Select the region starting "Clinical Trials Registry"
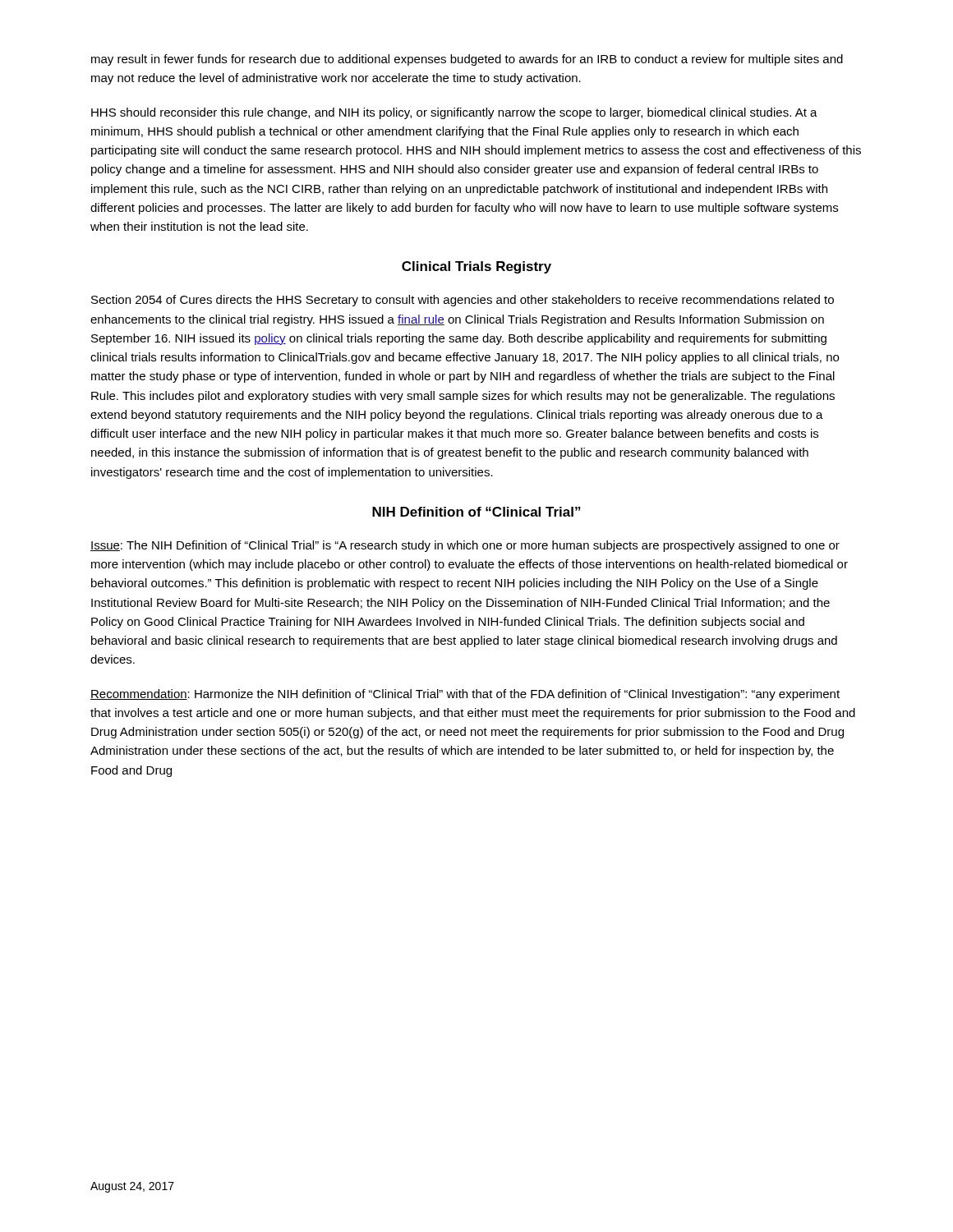The image size is (953, 1232). click(476, 267)
